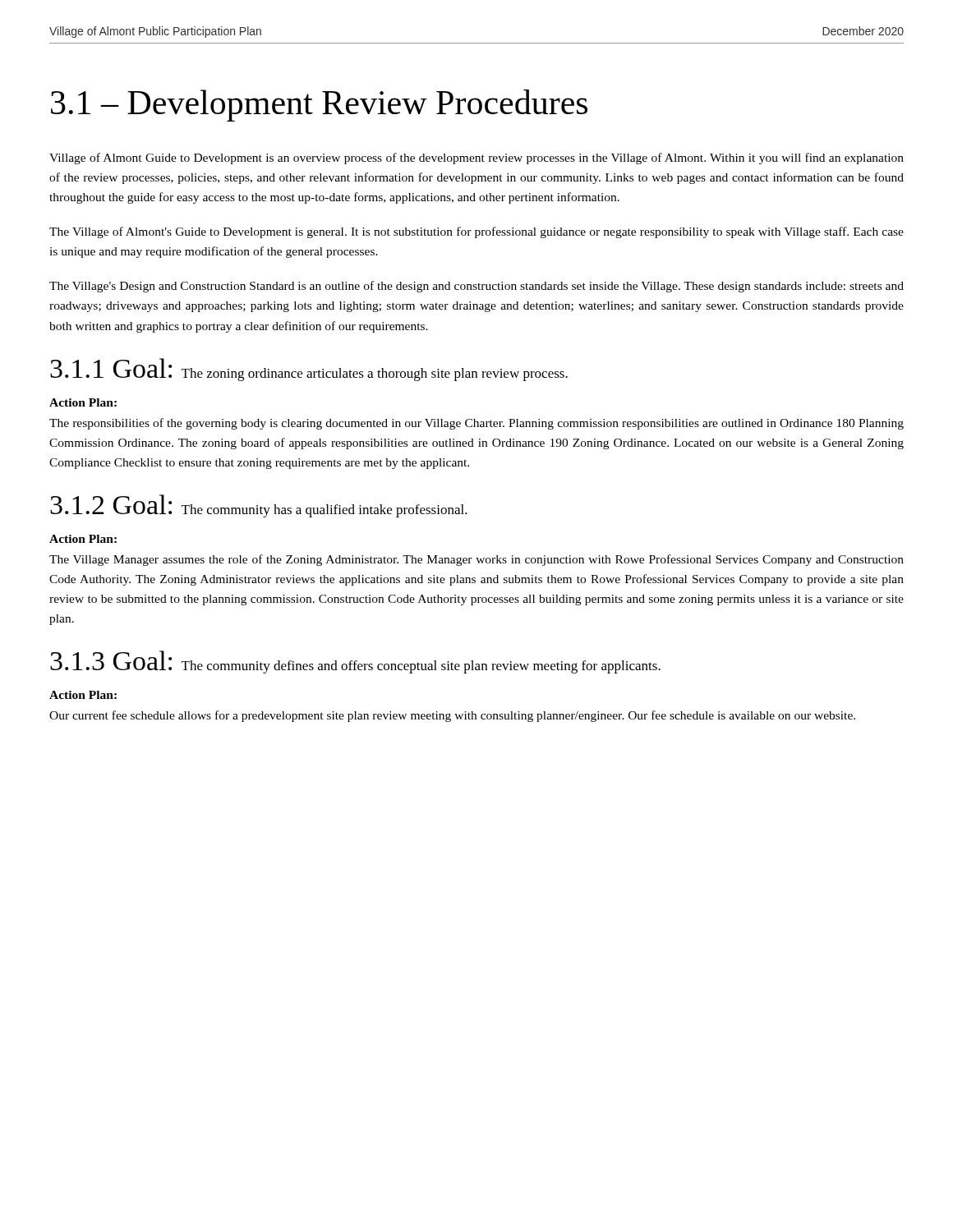Locate the block of text that opens with "The Village Manager assumes the"
Image resolution: width=953 pixels, height=1232 pixels.
coord(476,588)
